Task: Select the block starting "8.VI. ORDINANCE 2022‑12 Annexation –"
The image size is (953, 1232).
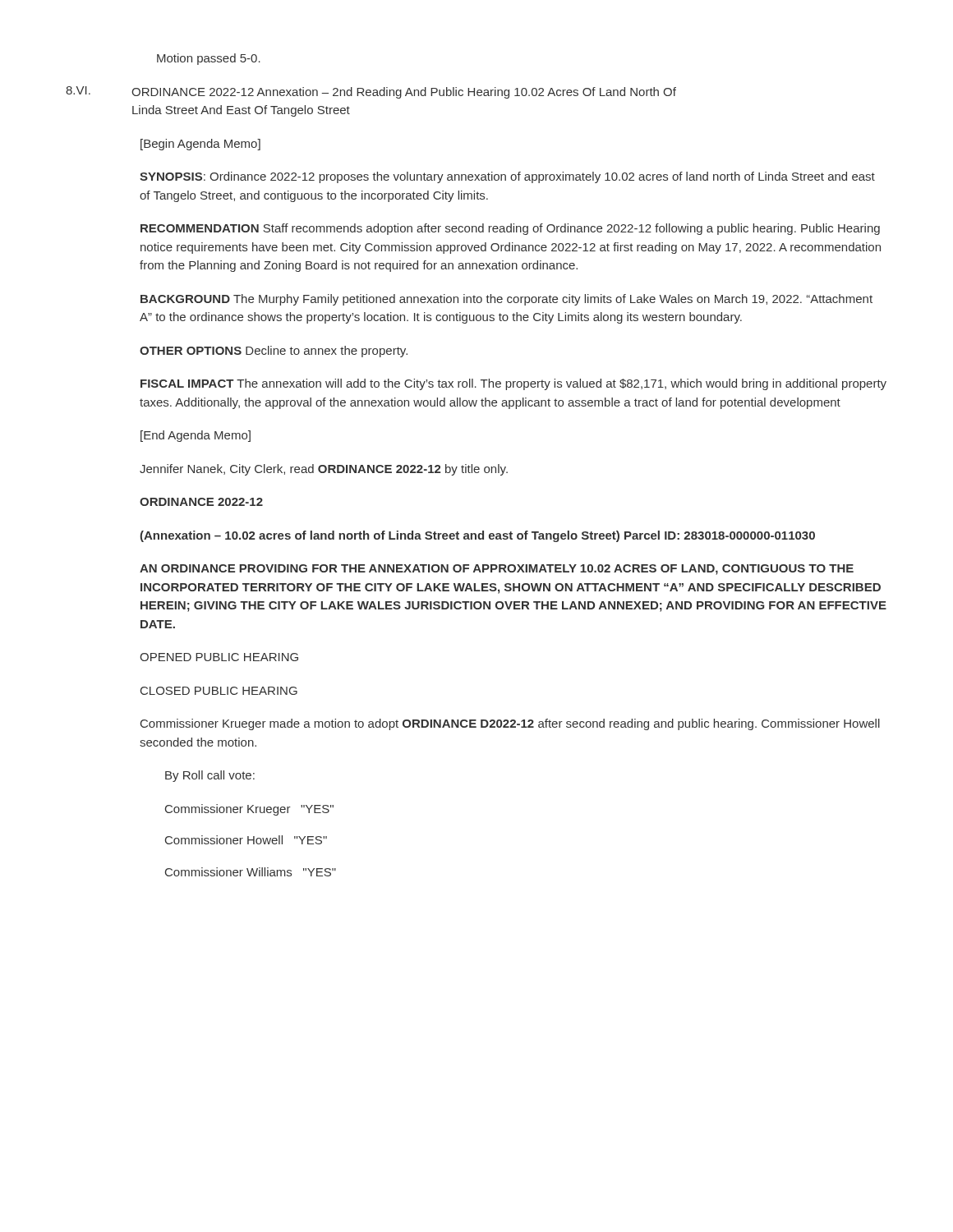Action: point(476,101)
